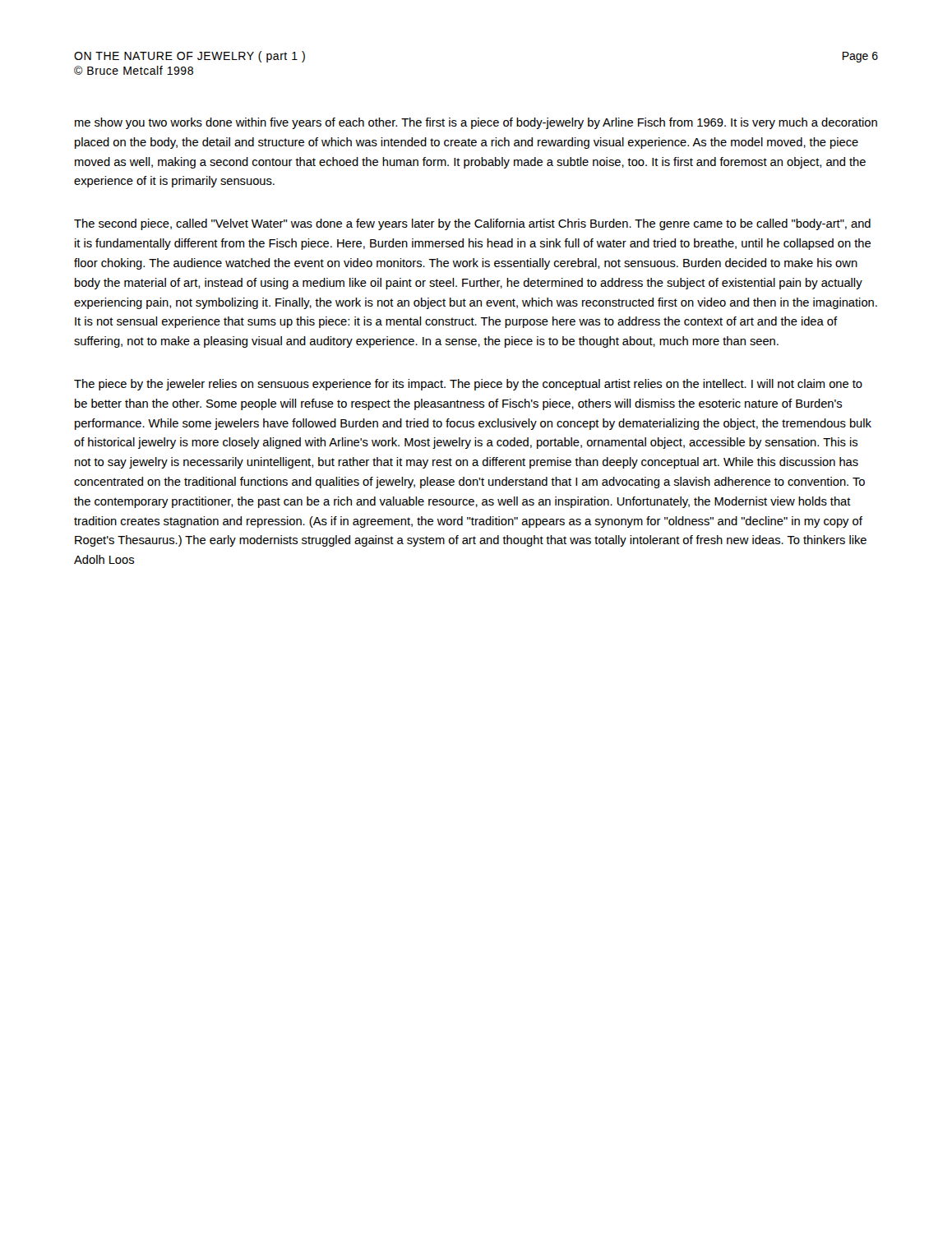Select the text block that says "The piece by the jeweler relies"
Screen dimensions: 1233x952
pos(473,472)
